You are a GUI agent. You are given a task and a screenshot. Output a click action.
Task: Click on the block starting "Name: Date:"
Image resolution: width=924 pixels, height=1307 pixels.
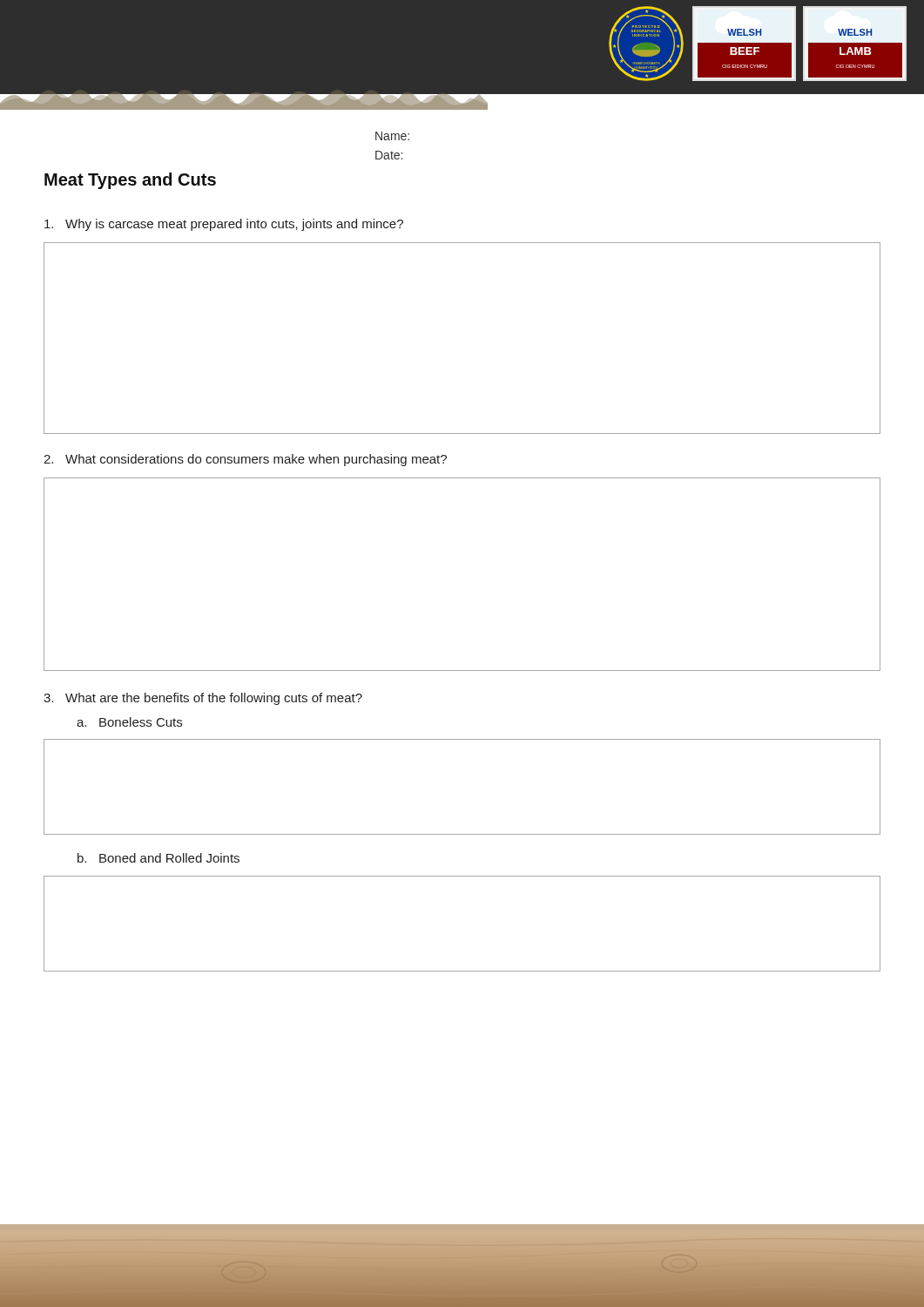[x=392, y=146]
